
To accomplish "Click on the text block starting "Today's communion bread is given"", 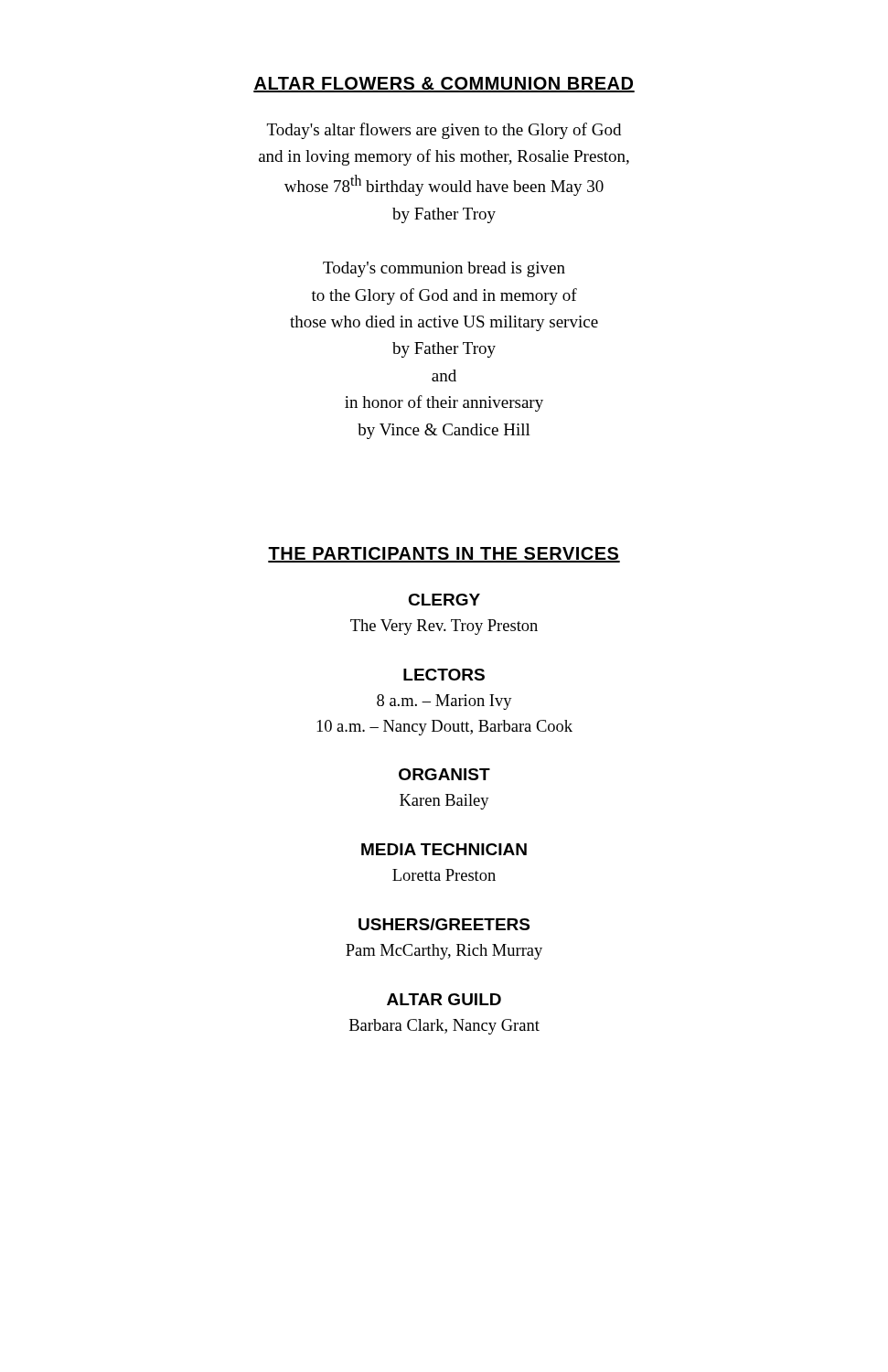I will pos(444,349).
